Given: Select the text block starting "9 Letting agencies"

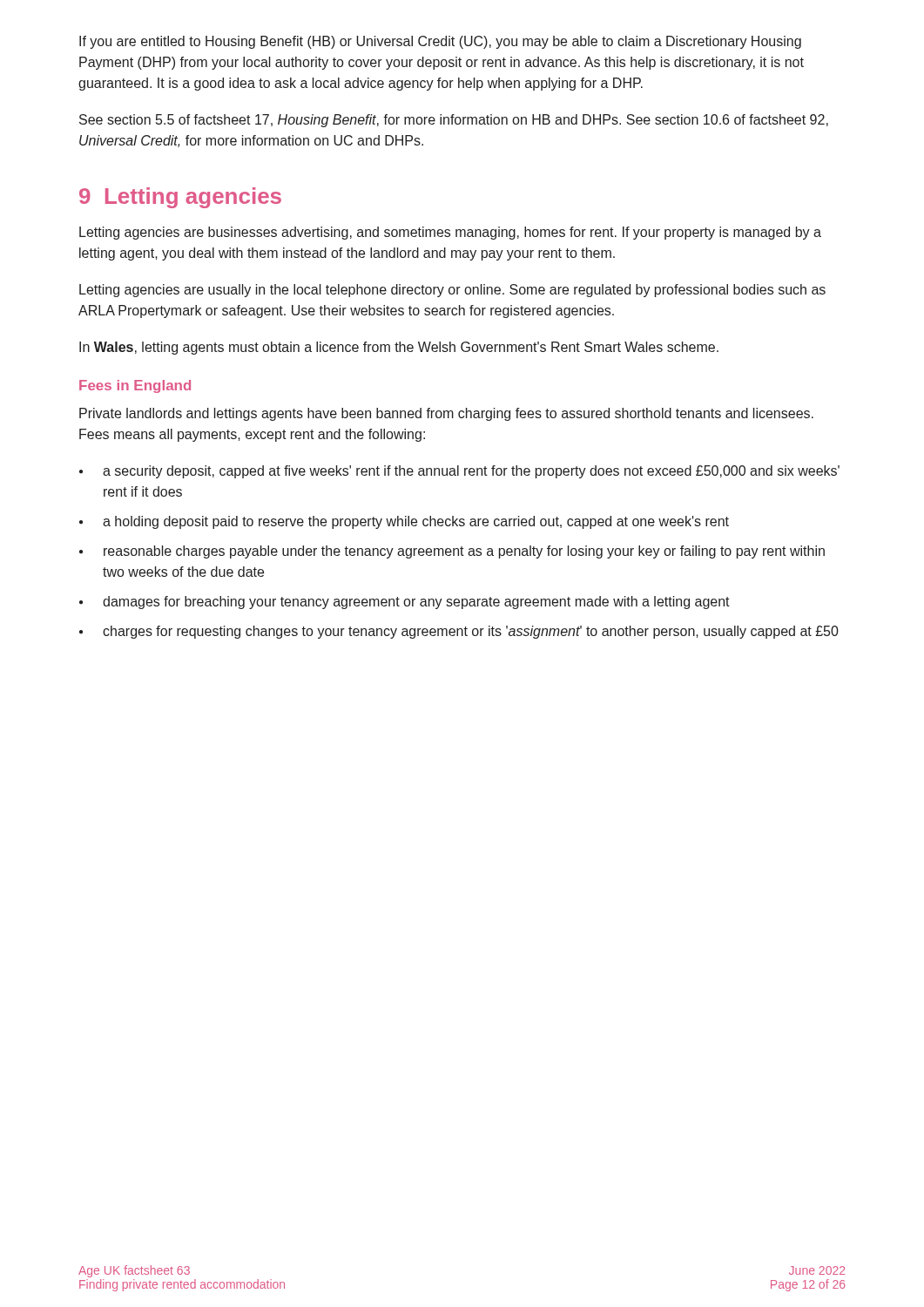Looking at the screenshot, I should (x=180, y=196).
